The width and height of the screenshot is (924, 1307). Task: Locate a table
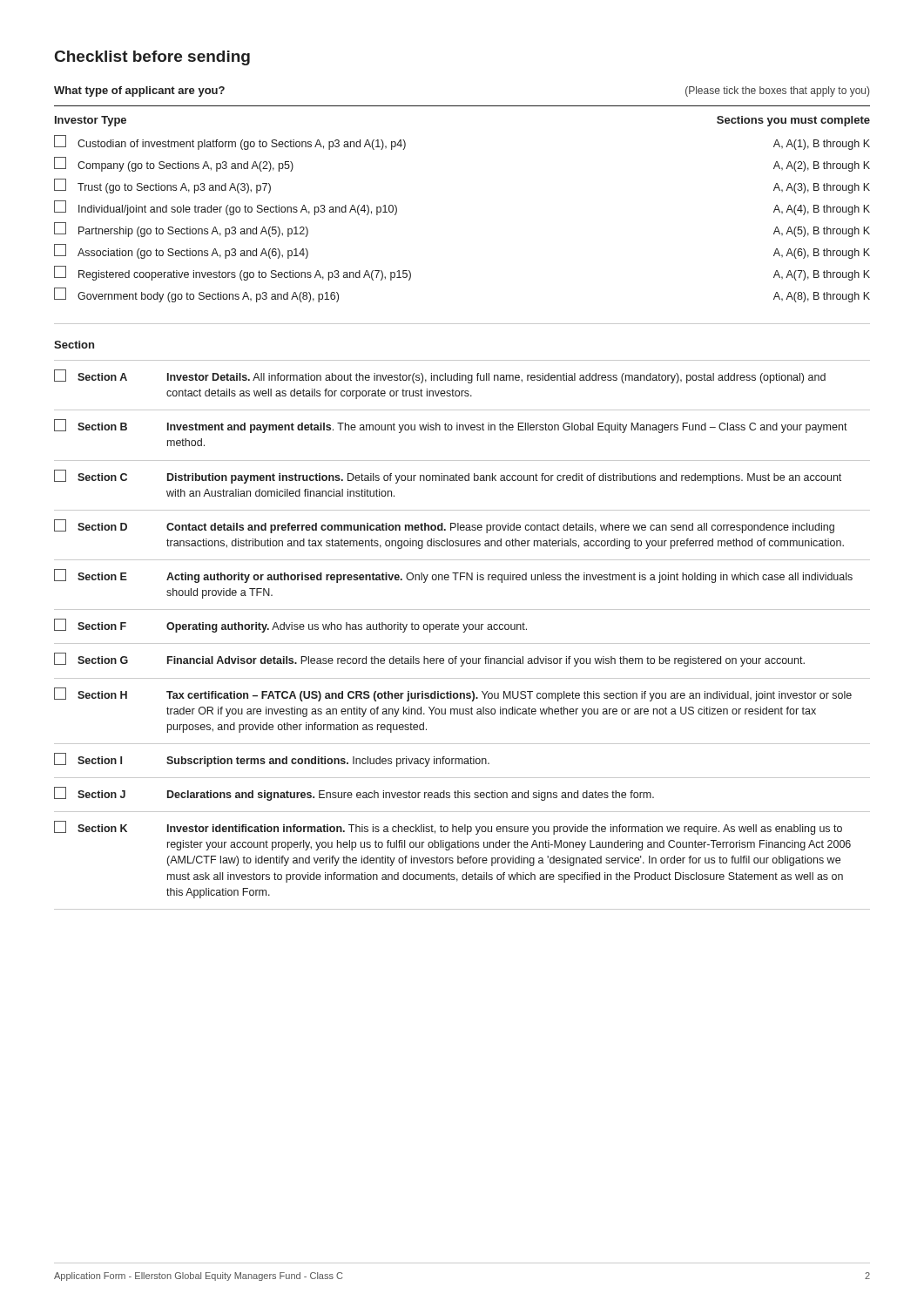tap(462, 635)
